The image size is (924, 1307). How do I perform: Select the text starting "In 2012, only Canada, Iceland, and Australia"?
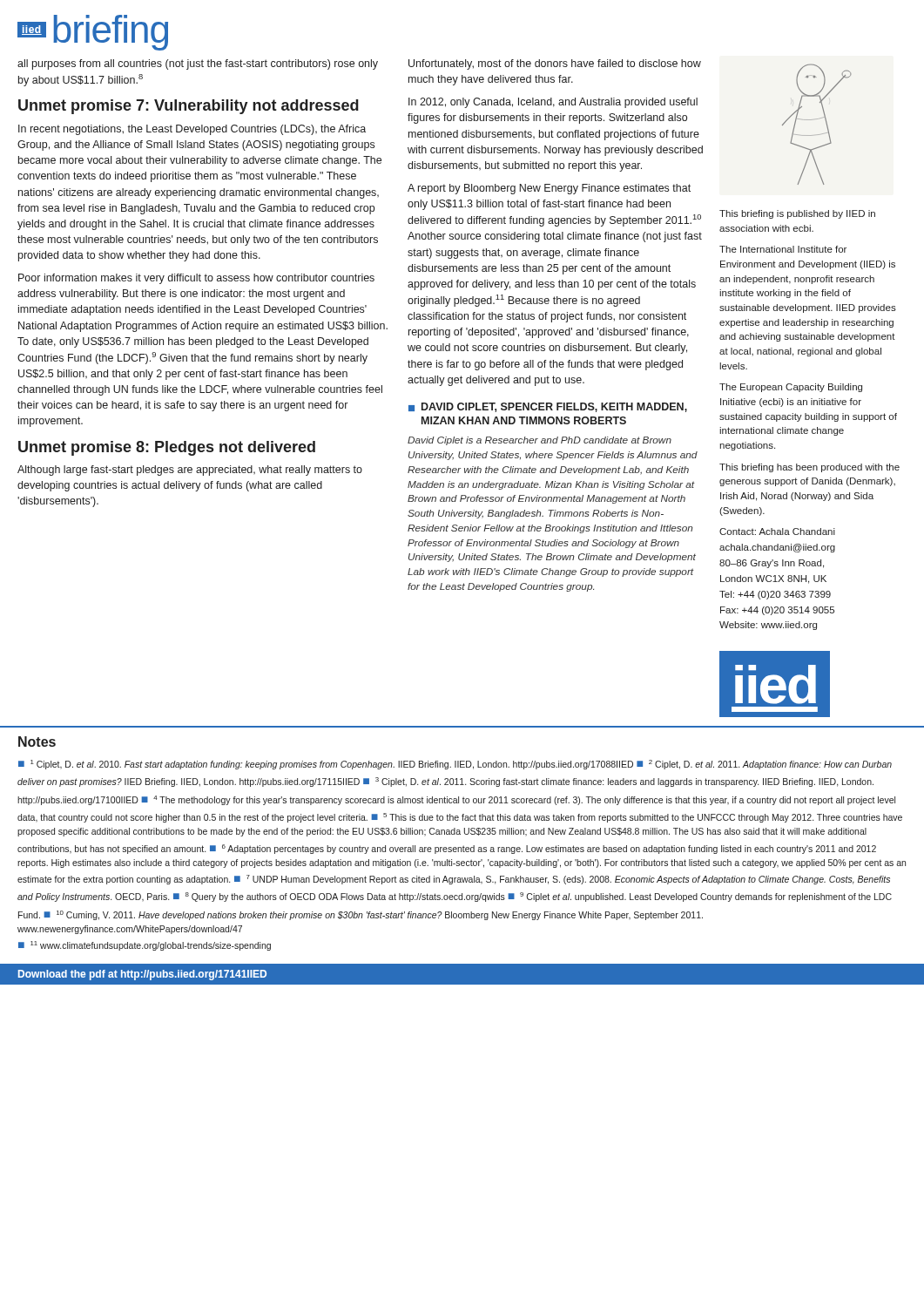click(556, 134)
